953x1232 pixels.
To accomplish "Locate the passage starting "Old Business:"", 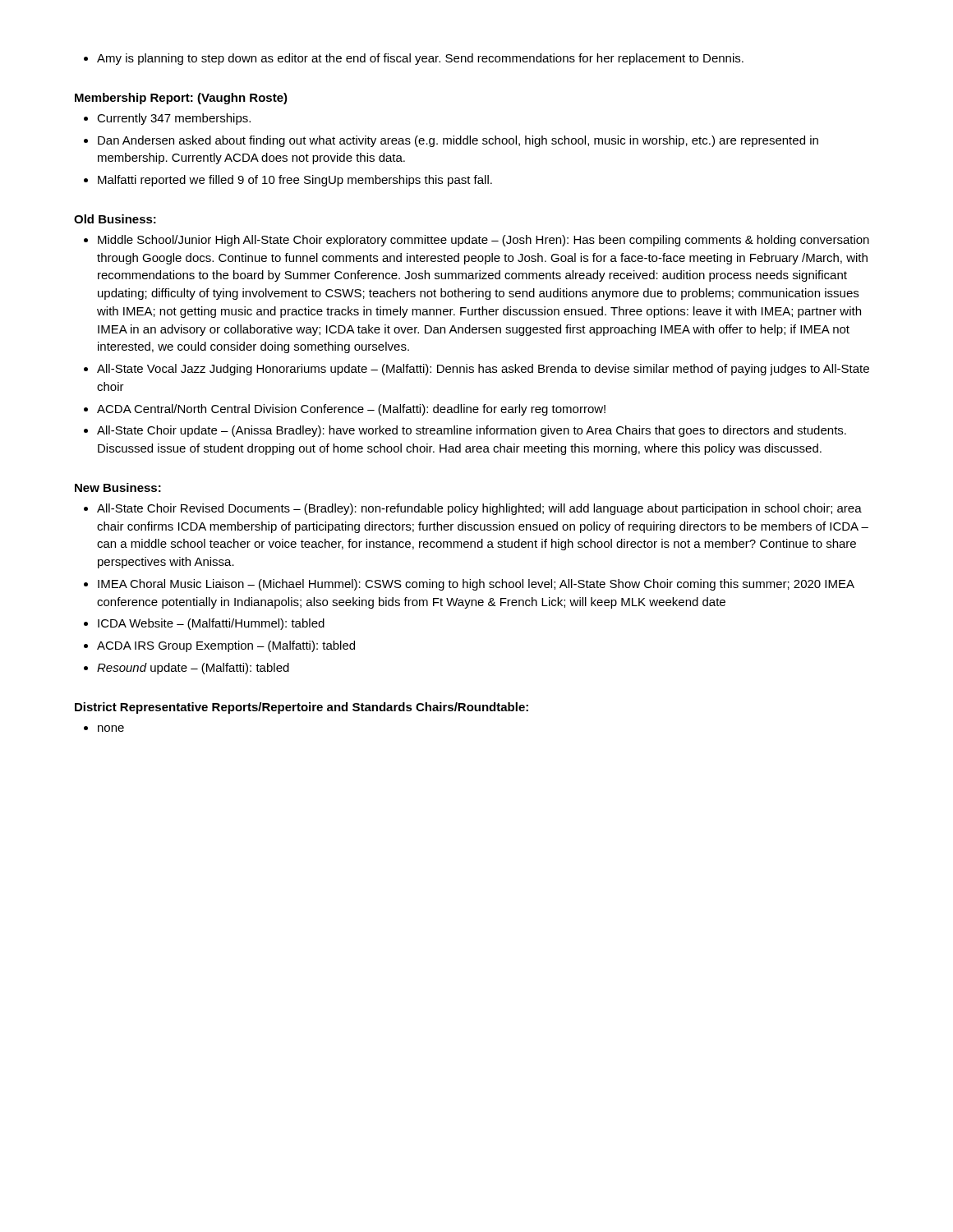I will tap(115, 219).
